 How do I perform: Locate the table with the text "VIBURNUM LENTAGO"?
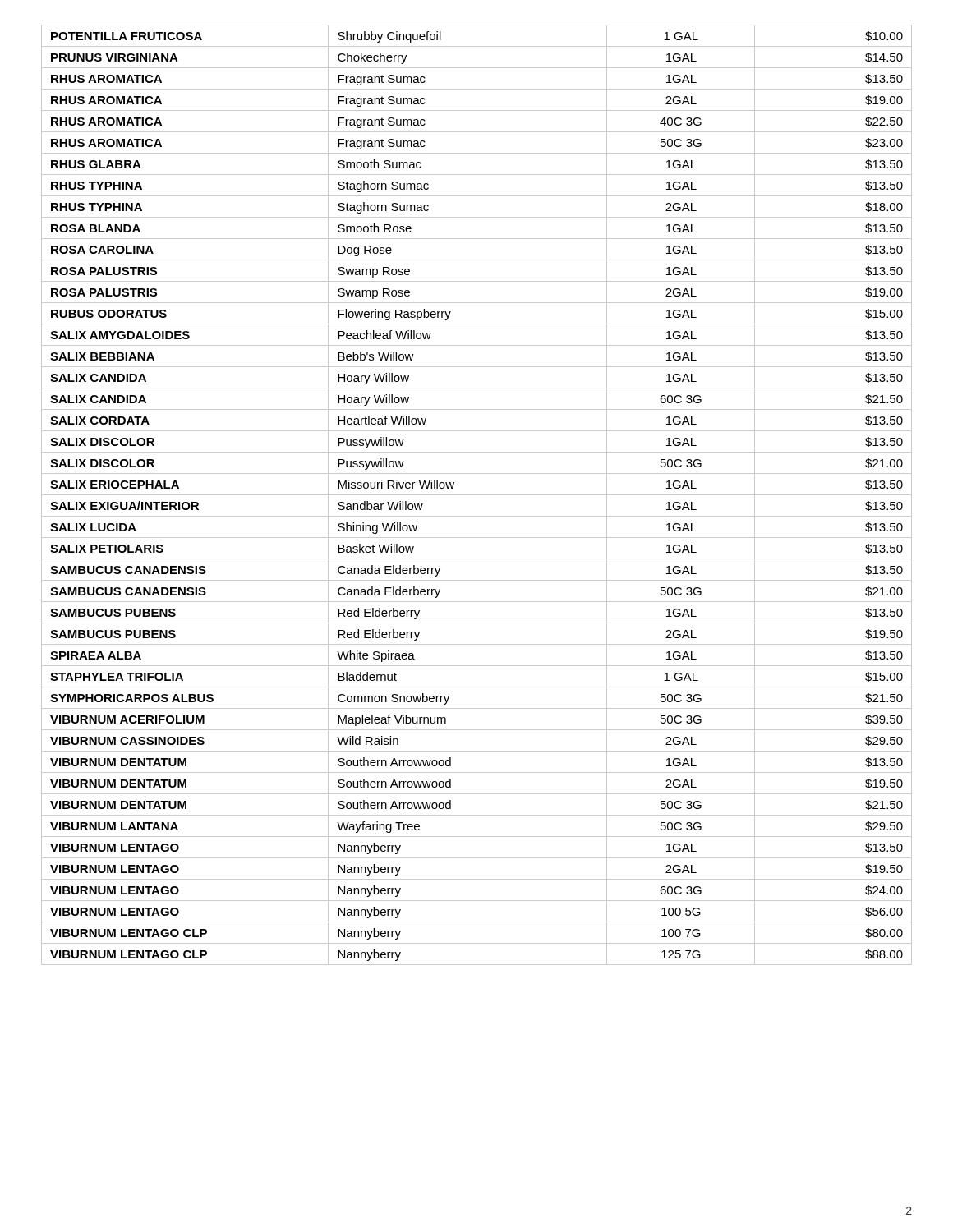point(476,495)
